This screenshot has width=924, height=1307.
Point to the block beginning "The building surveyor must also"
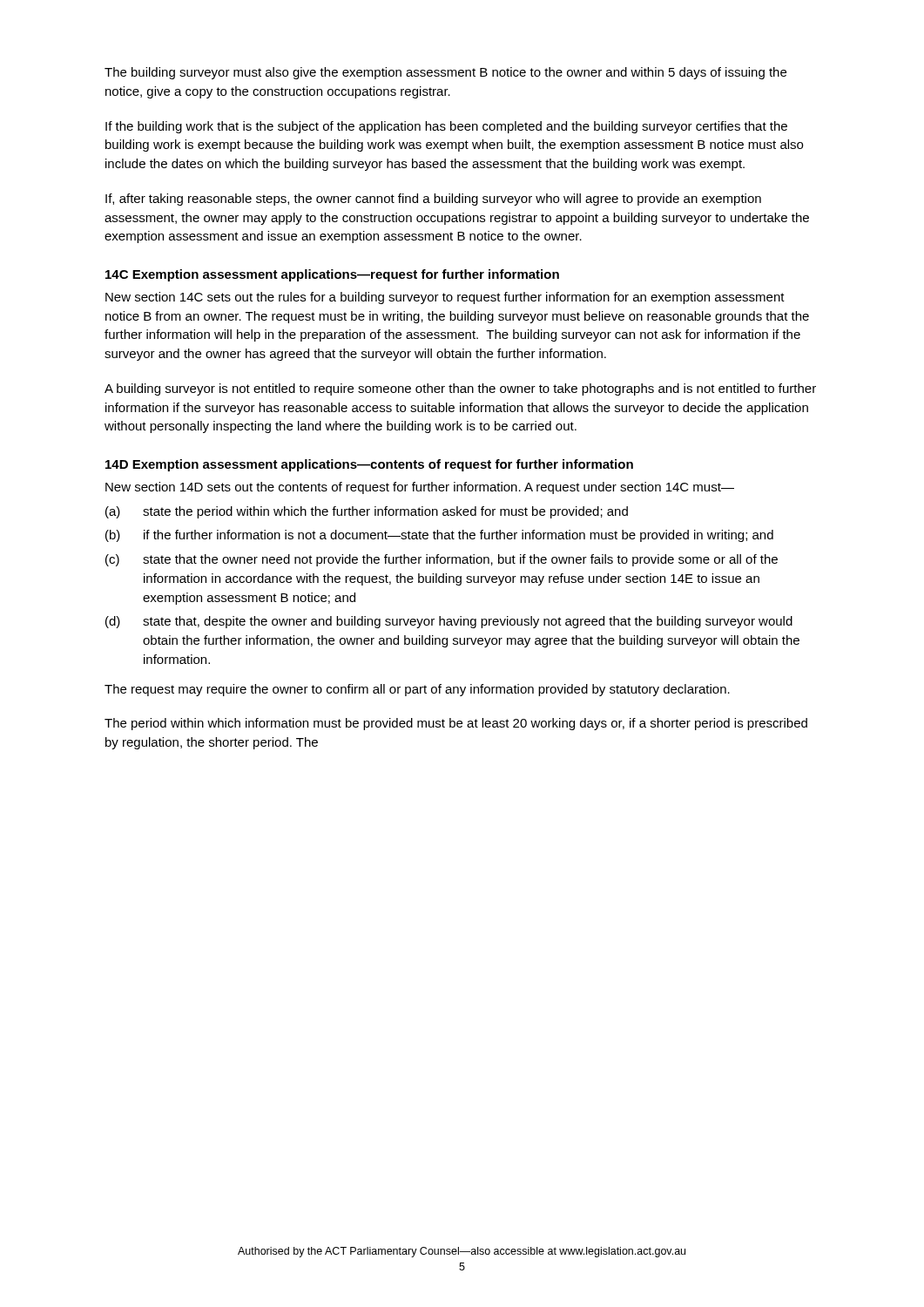pos(446,81)
